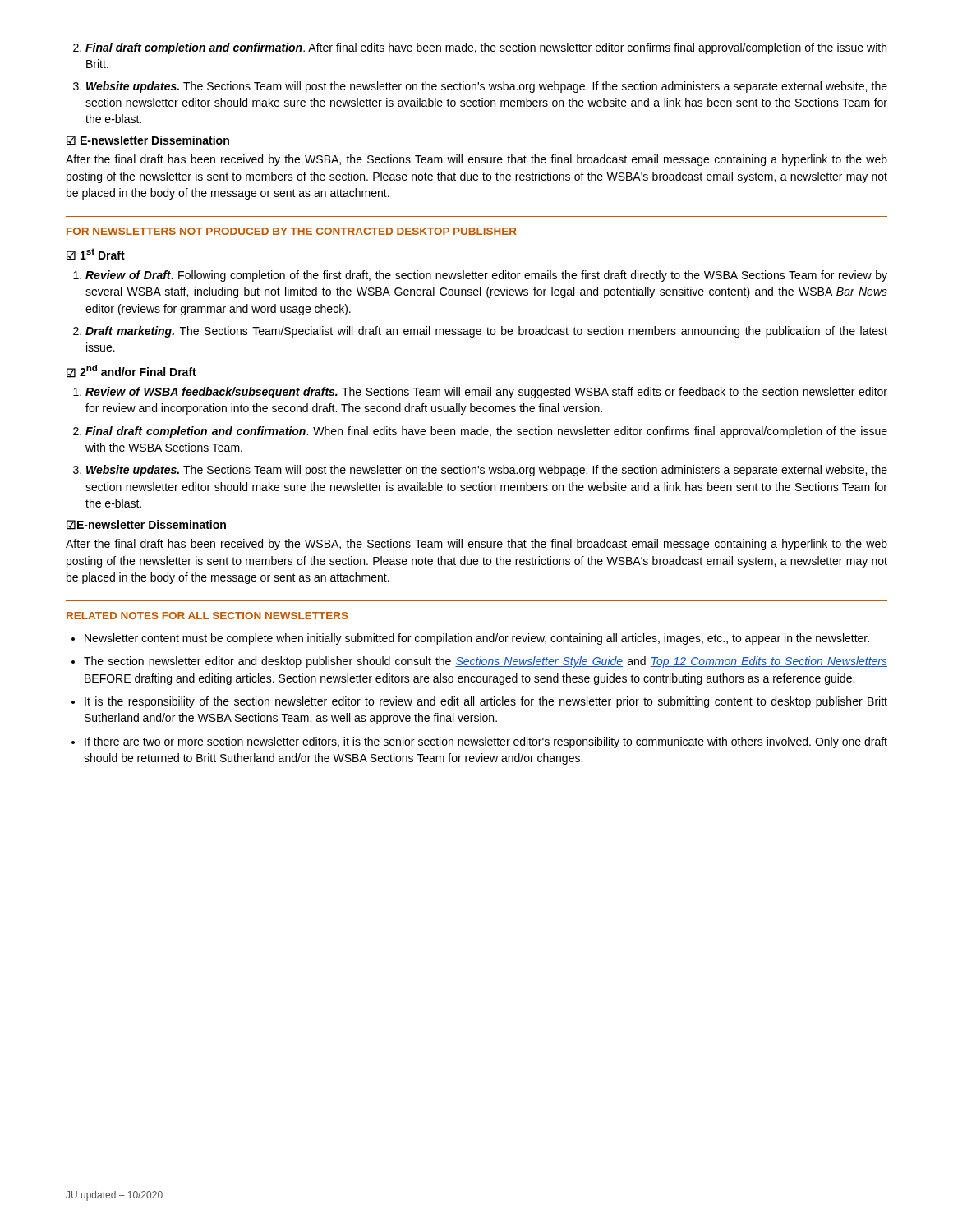Point to the region starting "☑ E-newsletter Dissemination"
The width and height of the screenshot is (953, 1232).
pyautogui.click(x=148, y=141)
